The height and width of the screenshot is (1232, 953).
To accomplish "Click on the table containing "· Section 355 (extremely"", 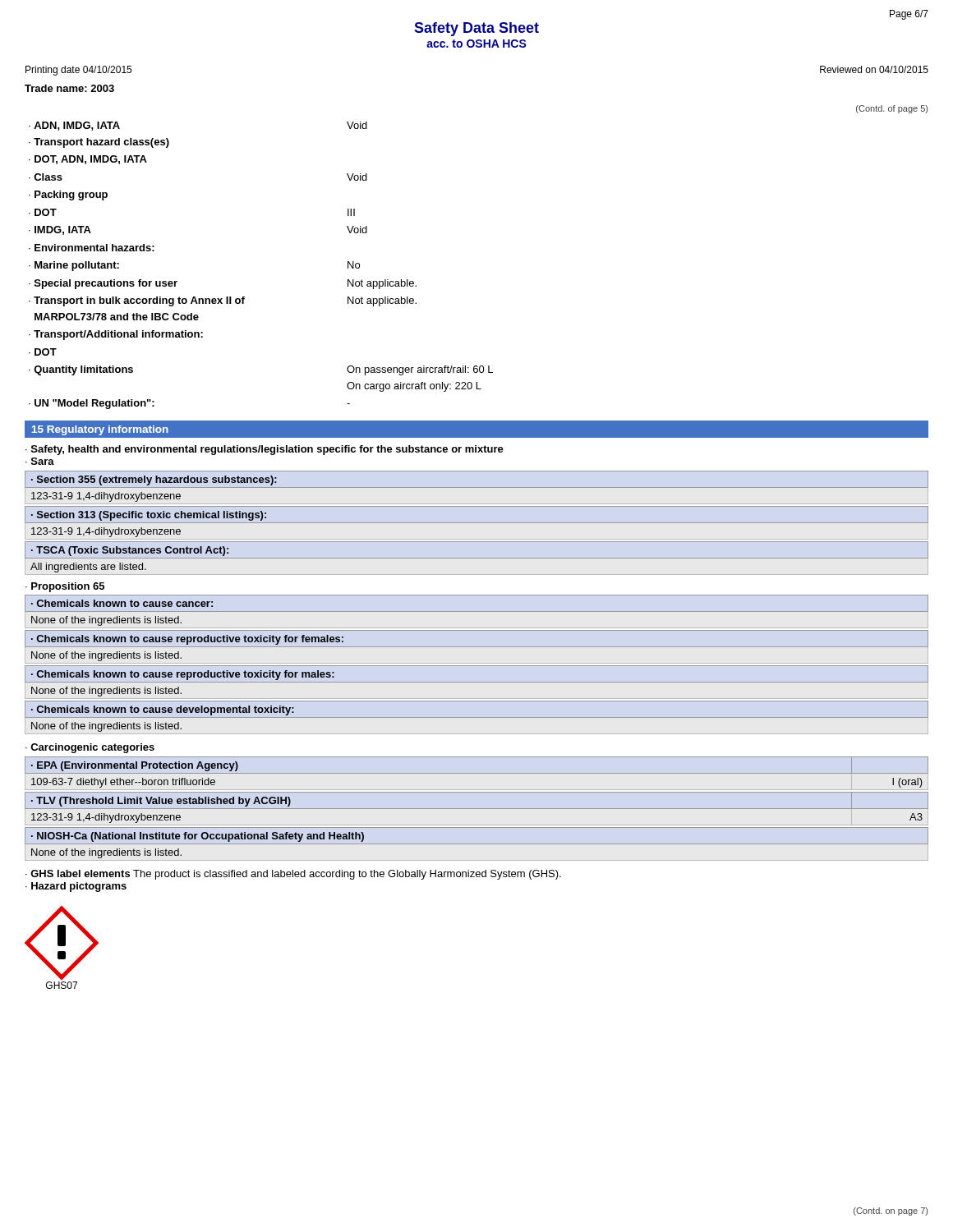I will tap(476, 487).
